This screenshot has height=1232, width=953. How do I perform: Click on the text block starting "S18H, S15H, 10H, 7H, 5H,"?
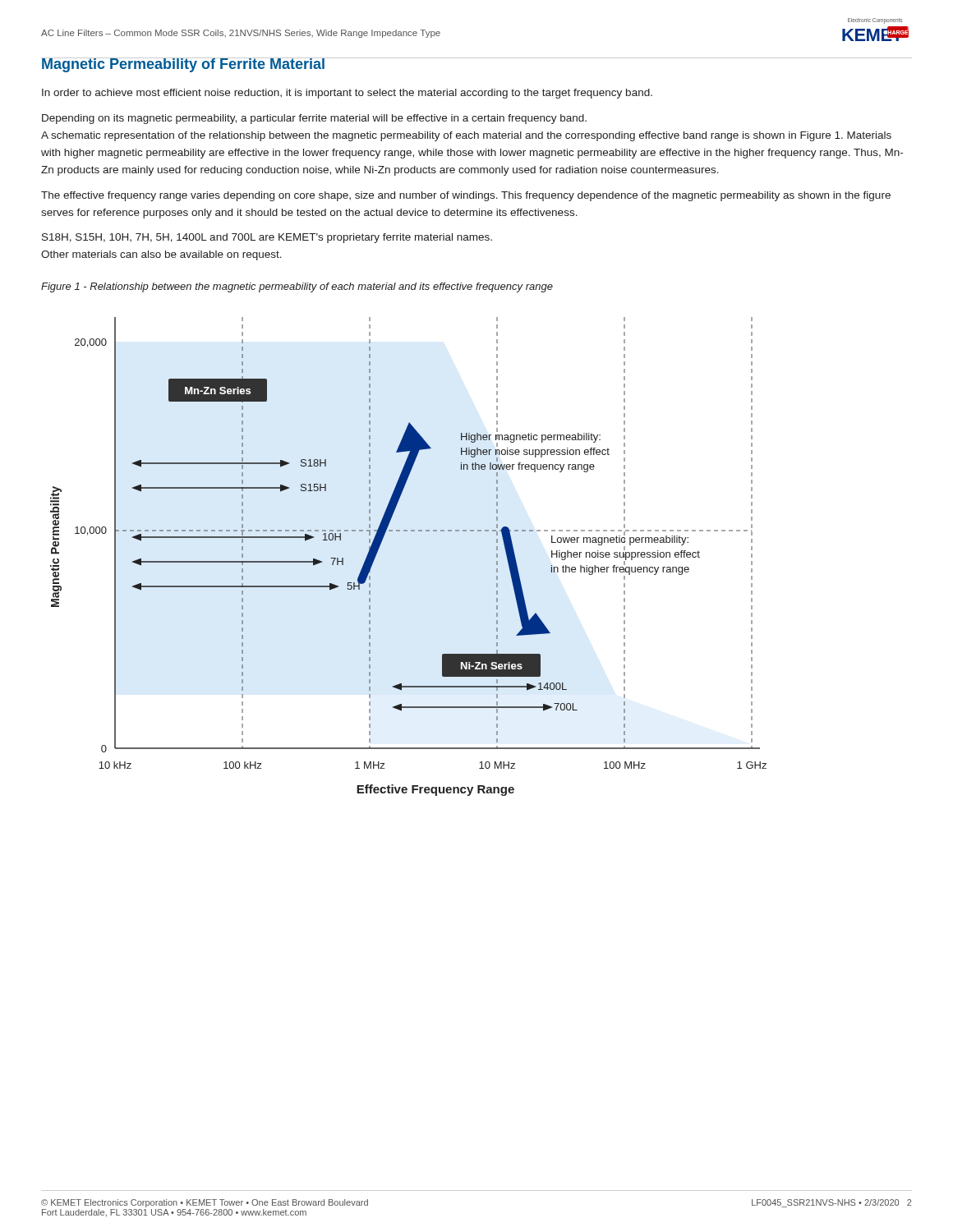[x=267, y=246]
